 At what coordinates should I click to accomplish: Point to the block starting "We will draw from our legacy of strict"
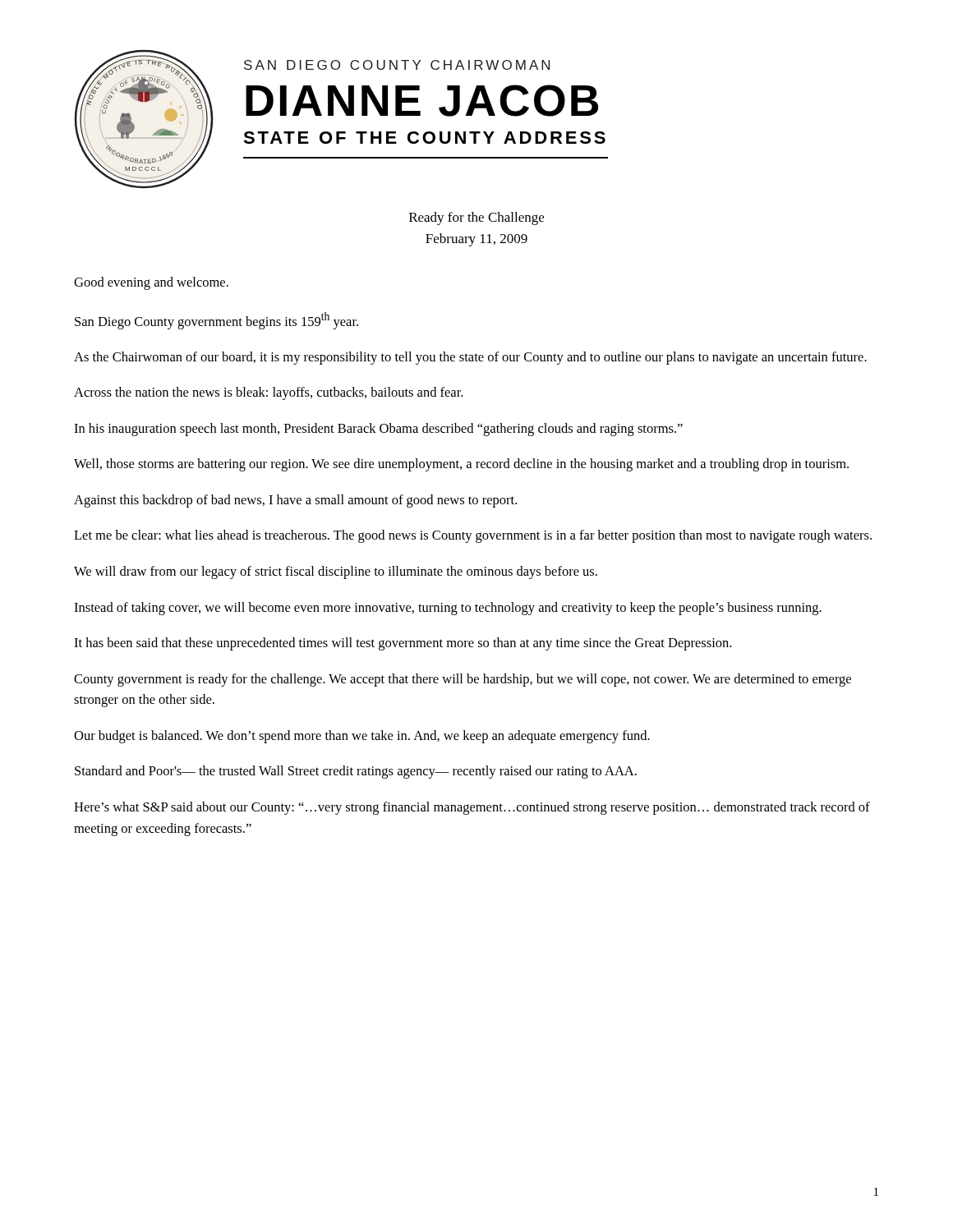(x=336, y=571)
